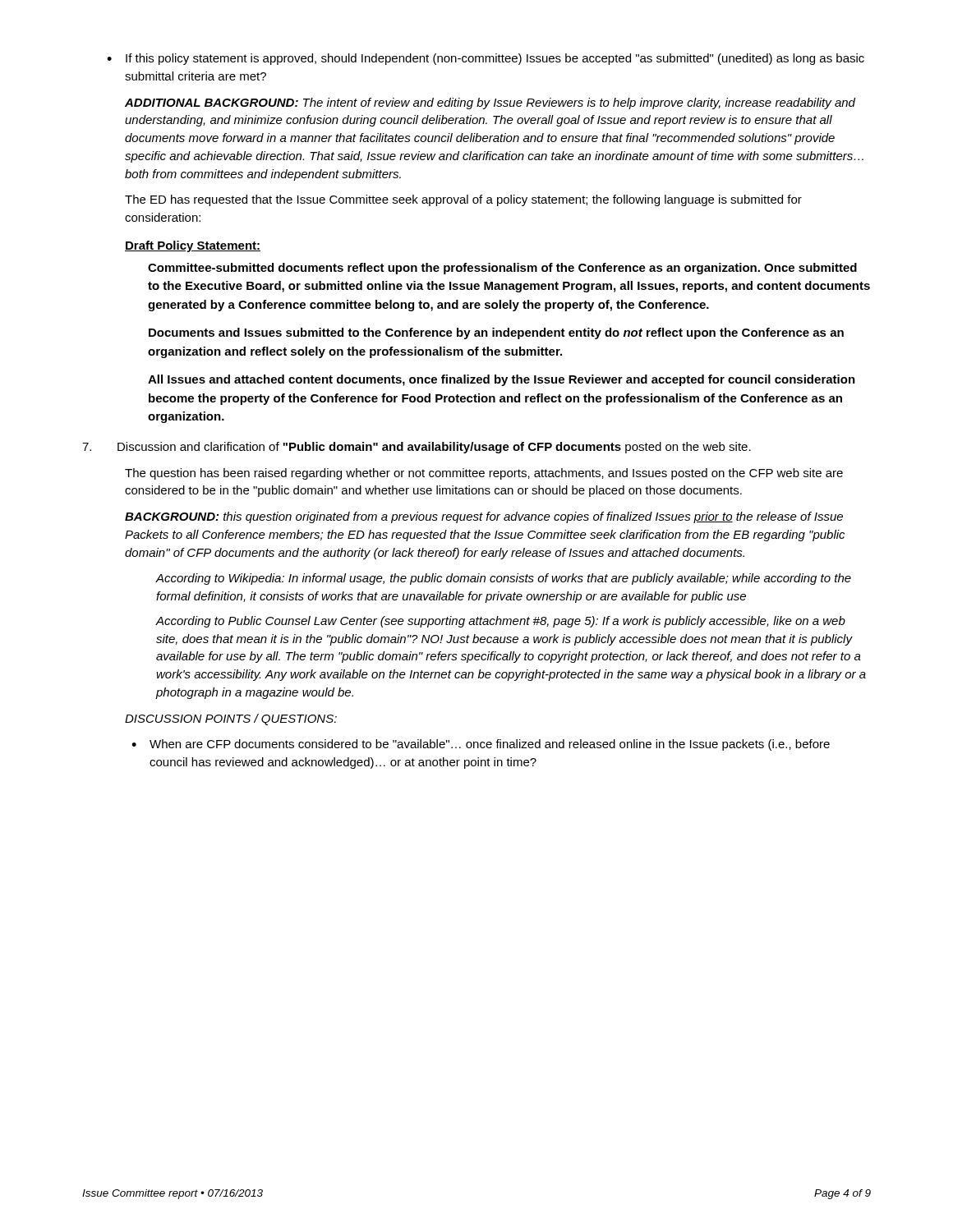Select the list item that reads "• When are CFP documents considered to"

[x=501, y=753]
